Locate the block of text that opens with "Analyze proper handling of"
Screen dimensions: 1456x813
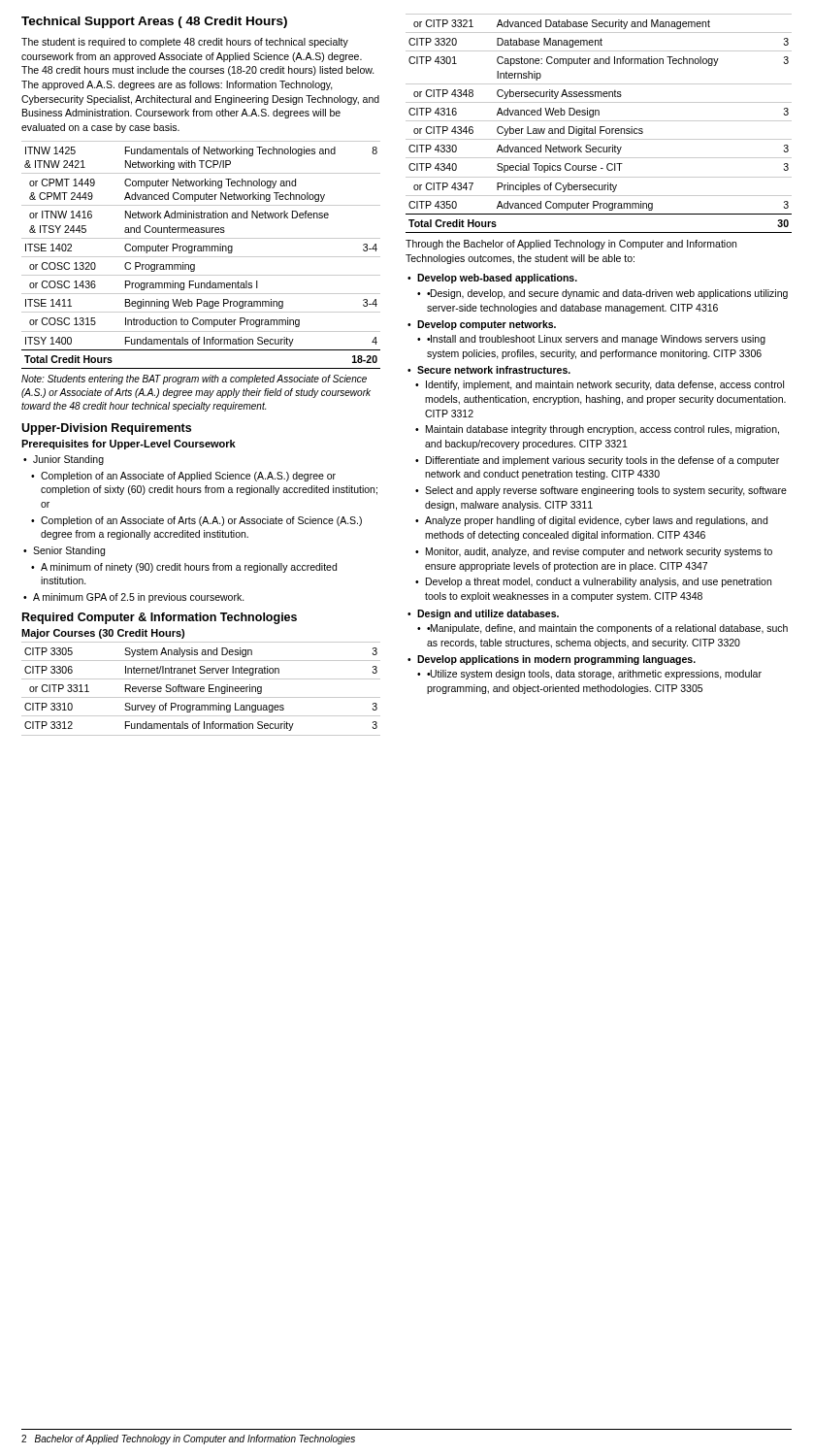597,528
